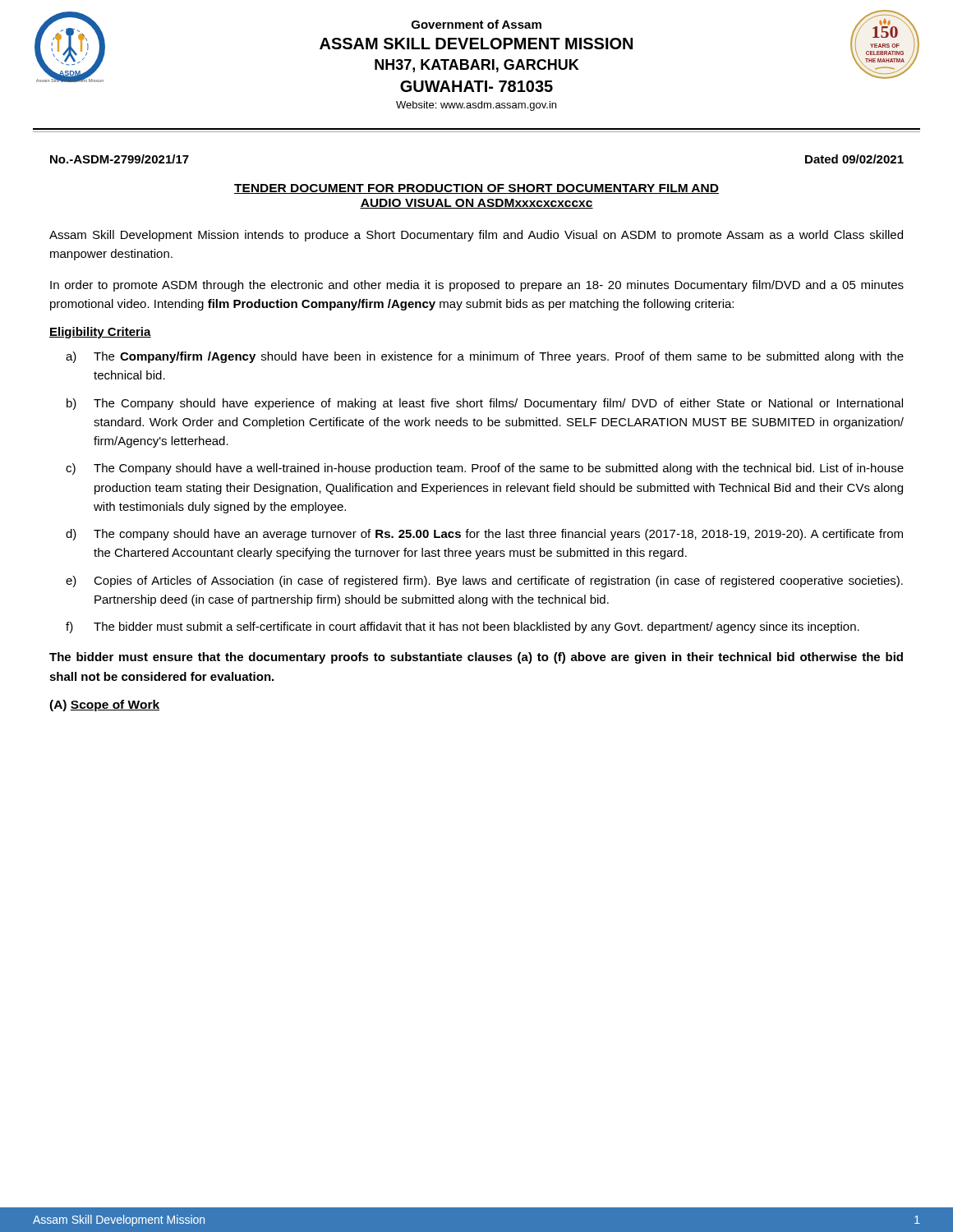Point to the region starting "Eligibility Criteria"

click(x=100, y=331)
